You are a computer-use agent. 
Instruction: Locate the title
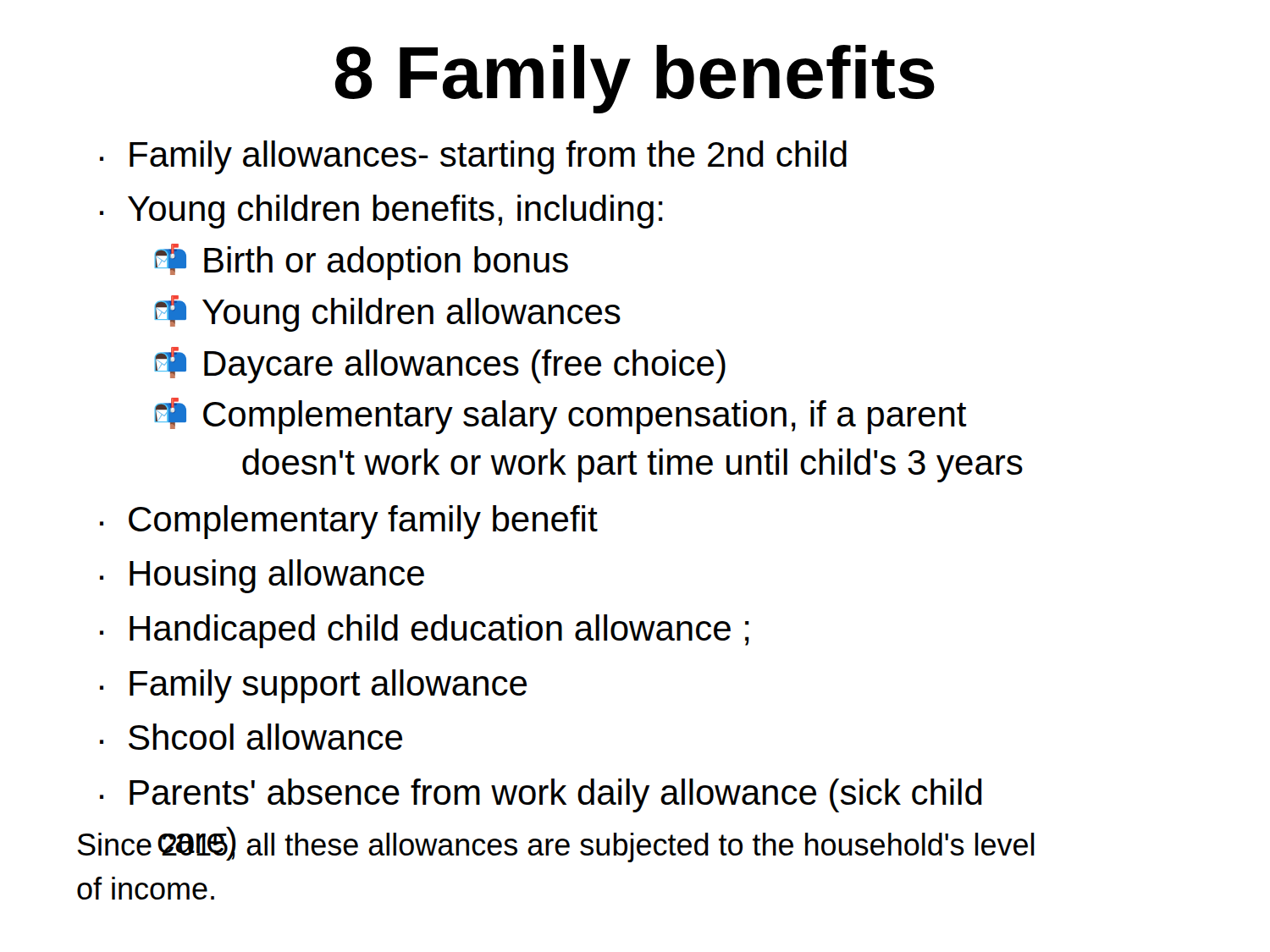(635, 72)
